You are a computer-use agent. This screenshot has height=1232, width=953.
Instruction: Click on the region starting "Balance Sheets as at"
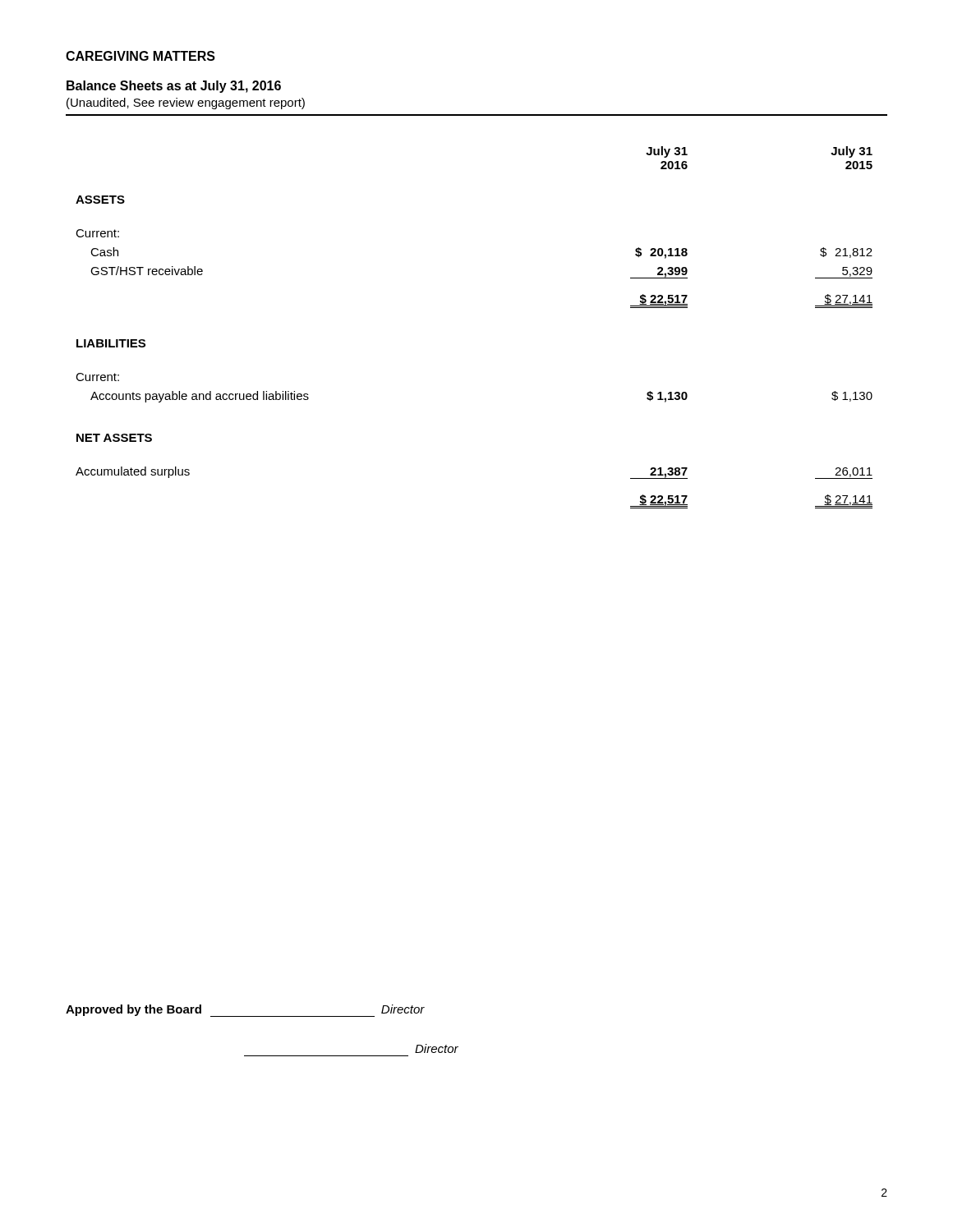[174, 86]
